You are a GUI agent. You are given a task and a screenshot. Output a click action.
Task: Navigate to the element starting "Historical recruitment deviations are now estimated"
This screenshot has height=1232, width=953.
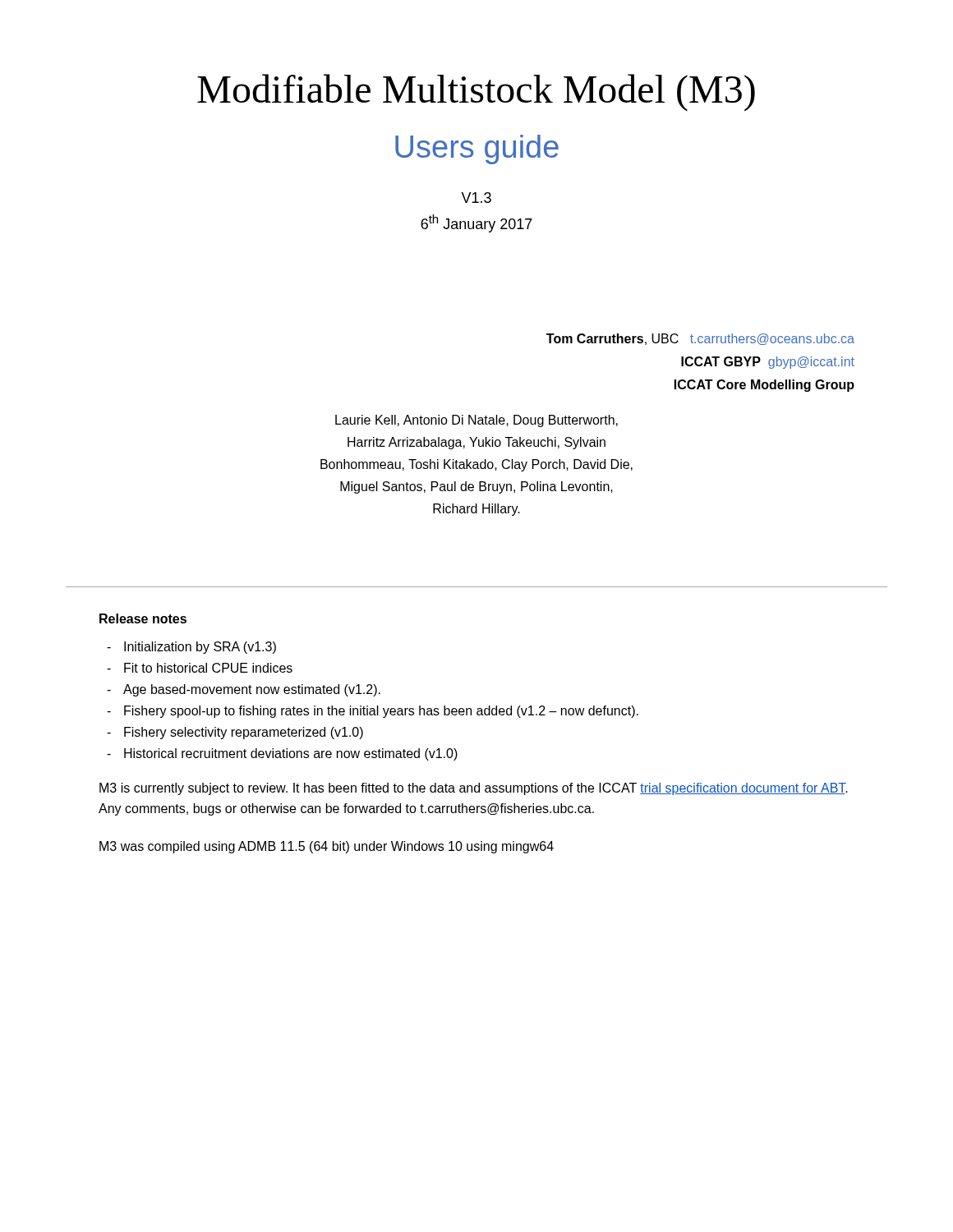[291, 753]
